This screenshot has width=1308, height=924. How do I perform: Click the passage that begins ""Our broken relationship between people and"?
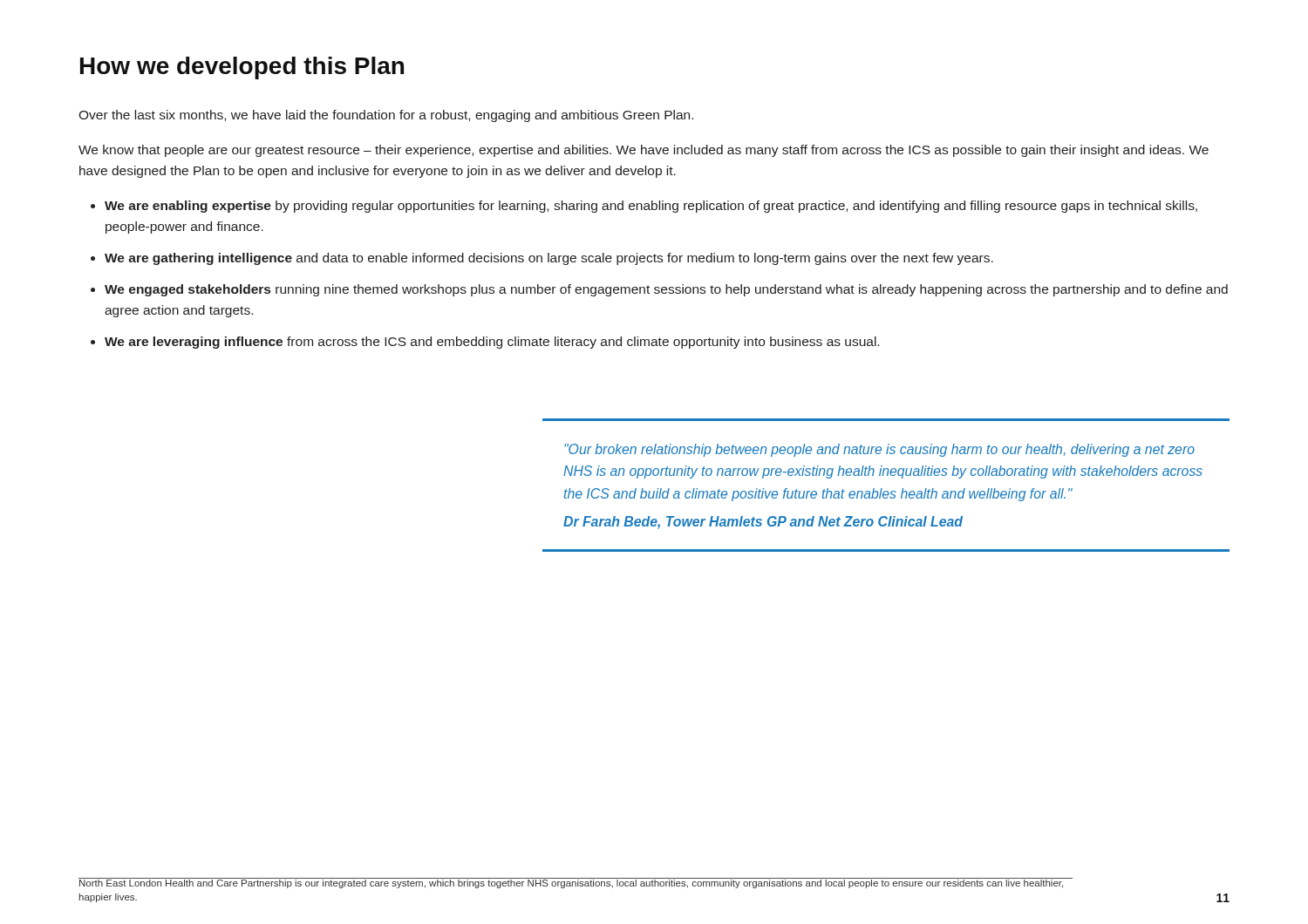tap(886, 485)
